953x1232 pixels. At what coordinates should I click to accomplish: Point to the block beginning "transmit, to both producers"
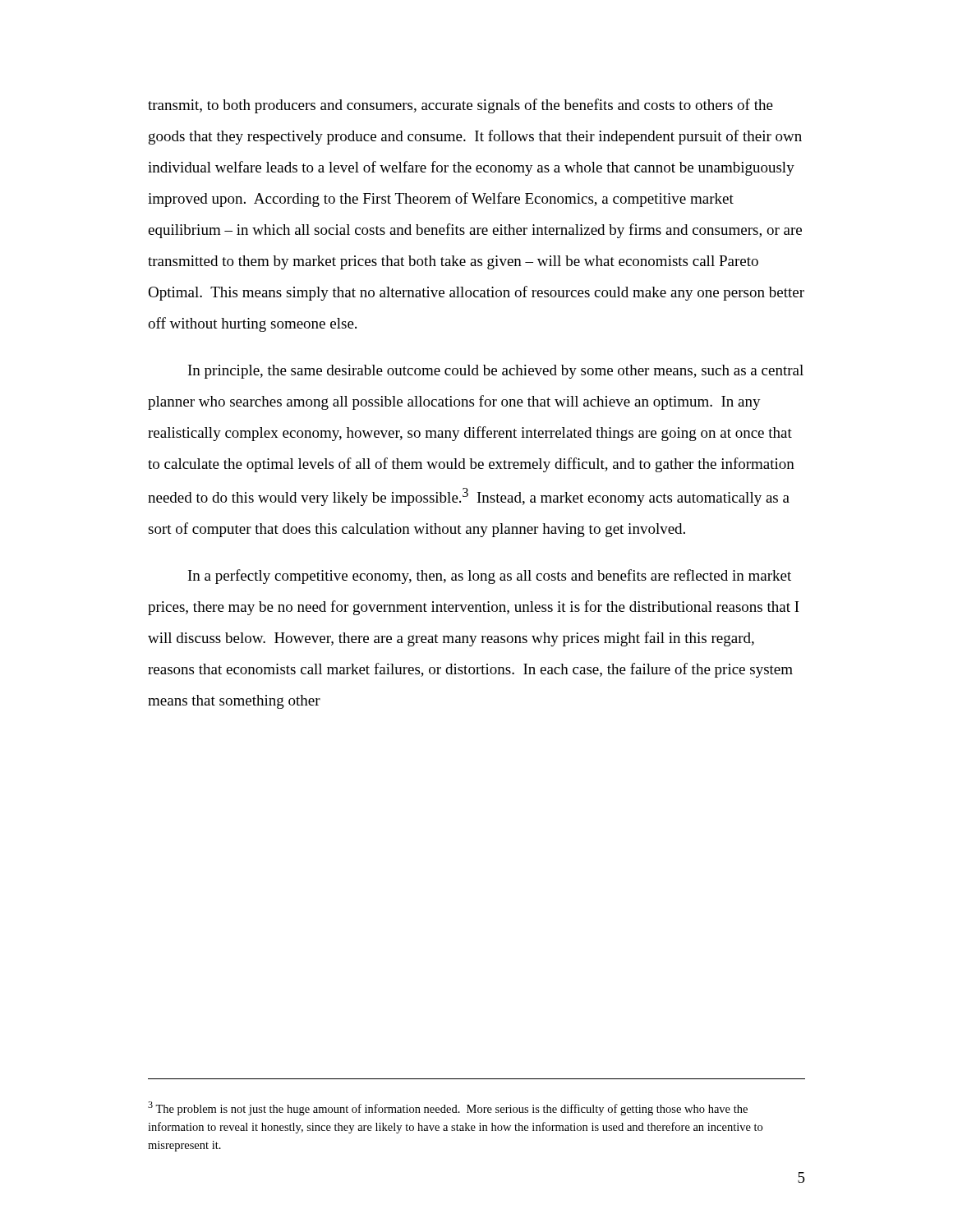coord(476,214)
